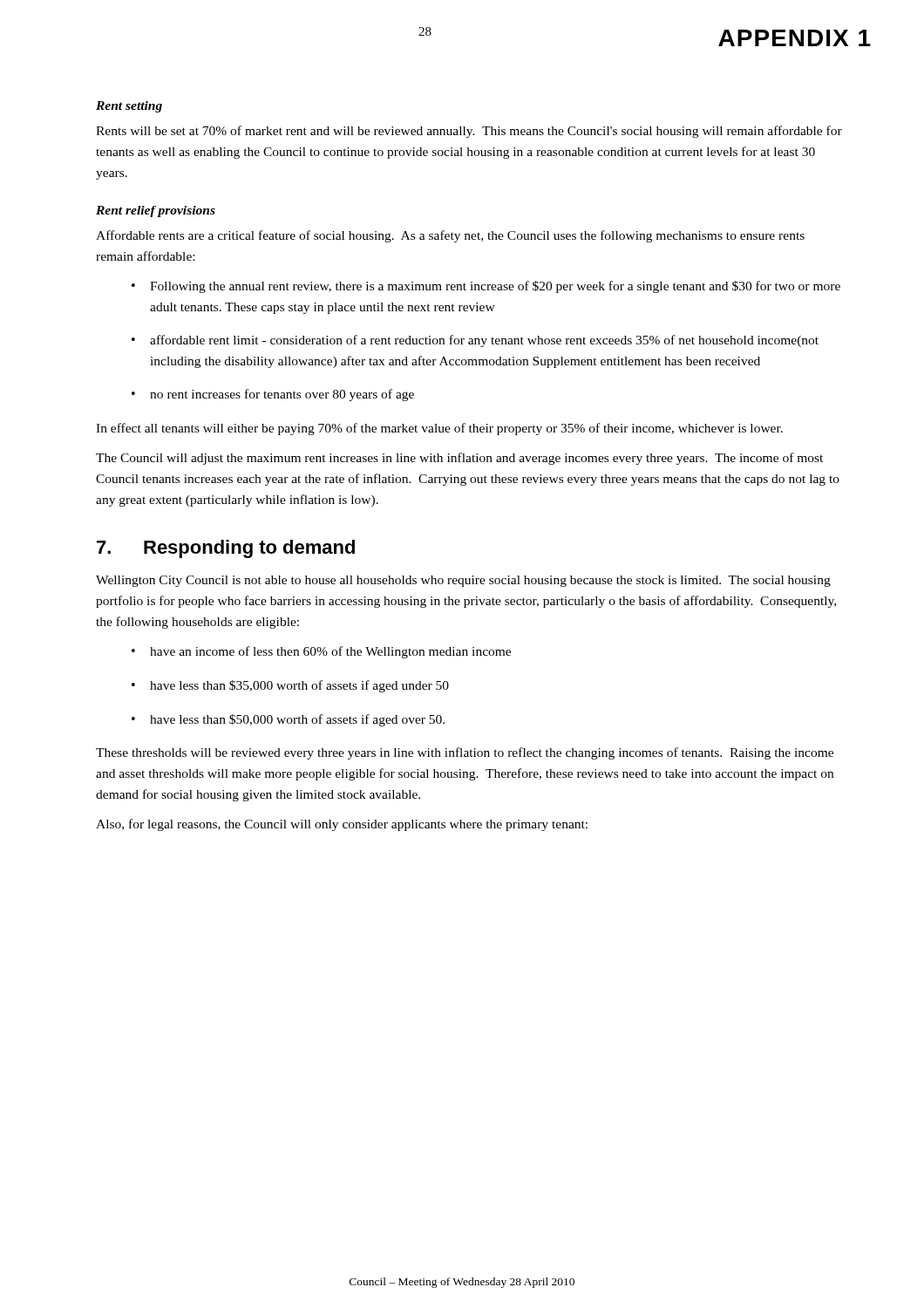This screenshot has height=1308, width=924.
Task: Find the block on this page that starts "Also, for legal reasons, the Council will only"
Action: (342, 824)
